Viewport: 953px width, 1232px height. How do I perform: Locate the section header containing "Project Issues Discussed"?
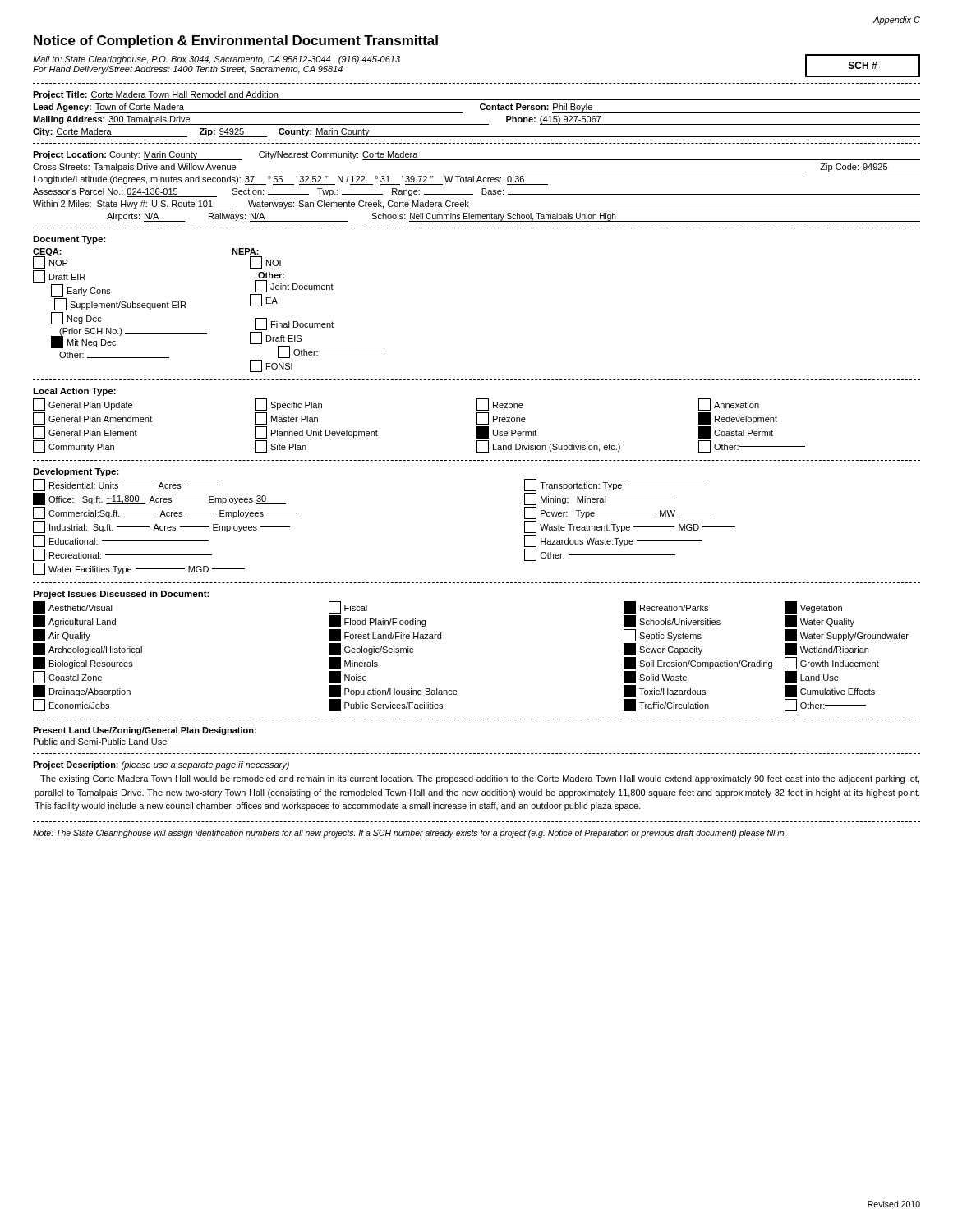(121, 594)
